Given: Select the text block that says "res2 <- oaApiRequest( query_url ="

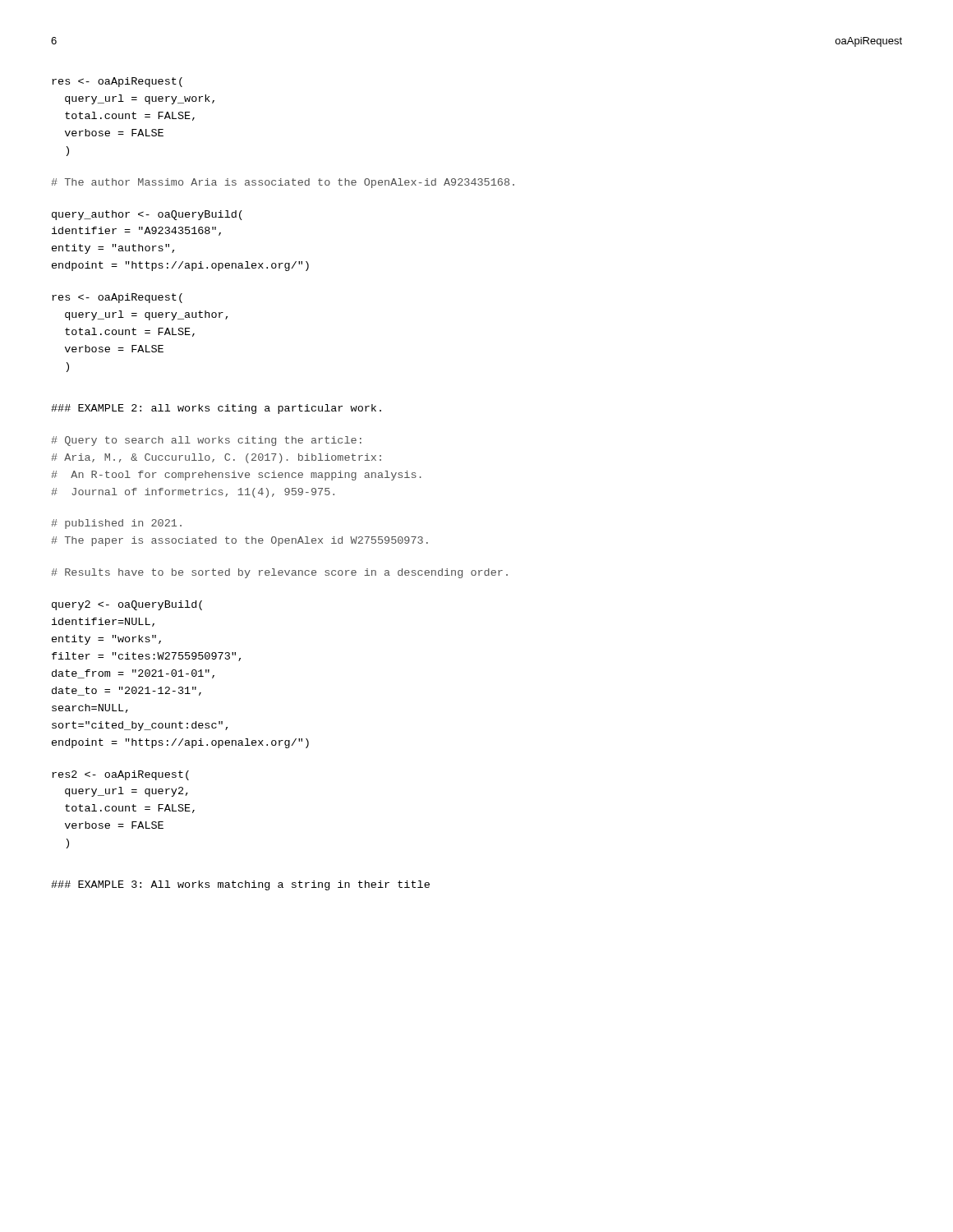Looking at the screenshot, I should point(120,775).
